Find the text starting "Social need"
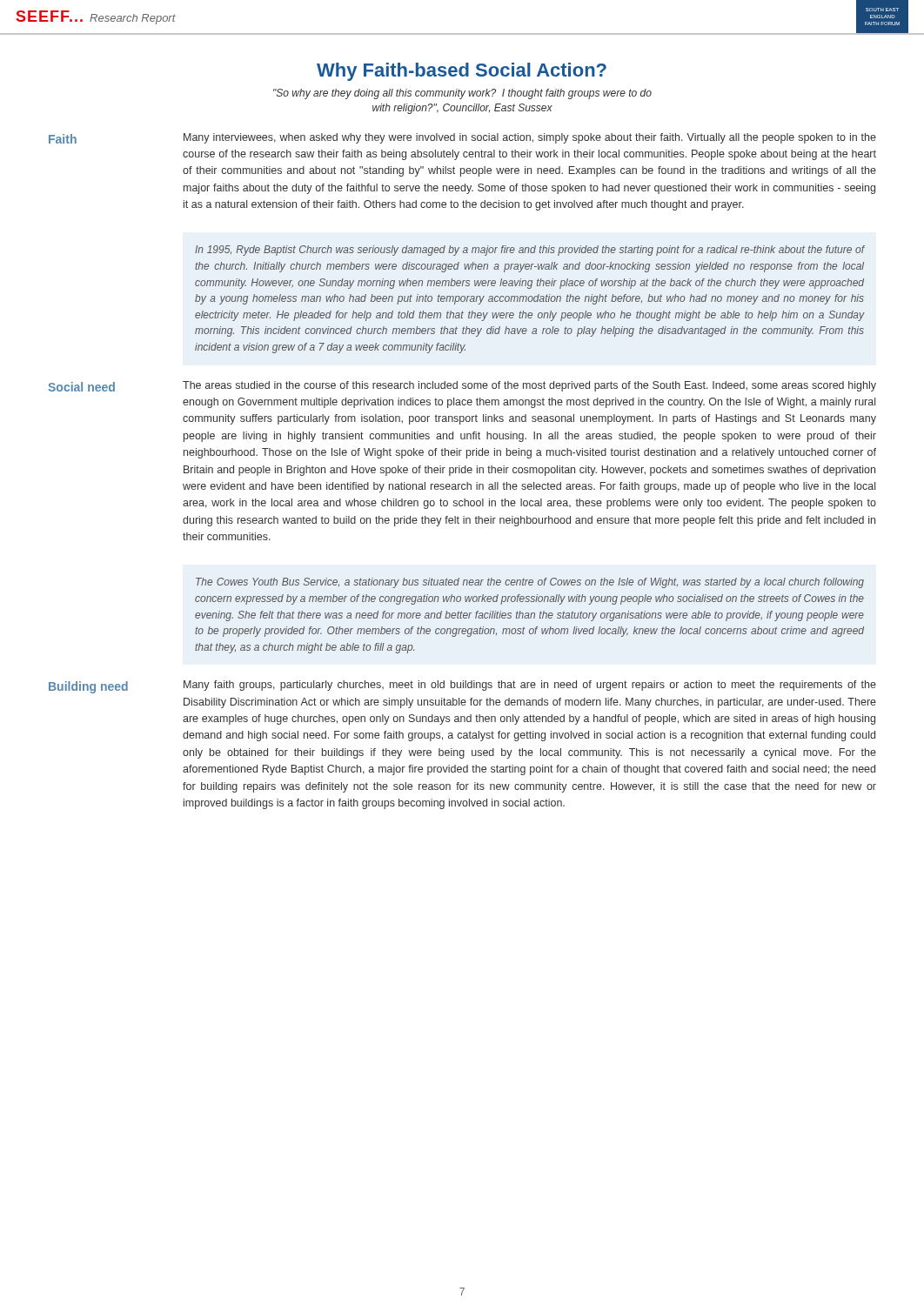Image resolution: width=924 pixels, height=1305 pixels. tap(82, 387)
